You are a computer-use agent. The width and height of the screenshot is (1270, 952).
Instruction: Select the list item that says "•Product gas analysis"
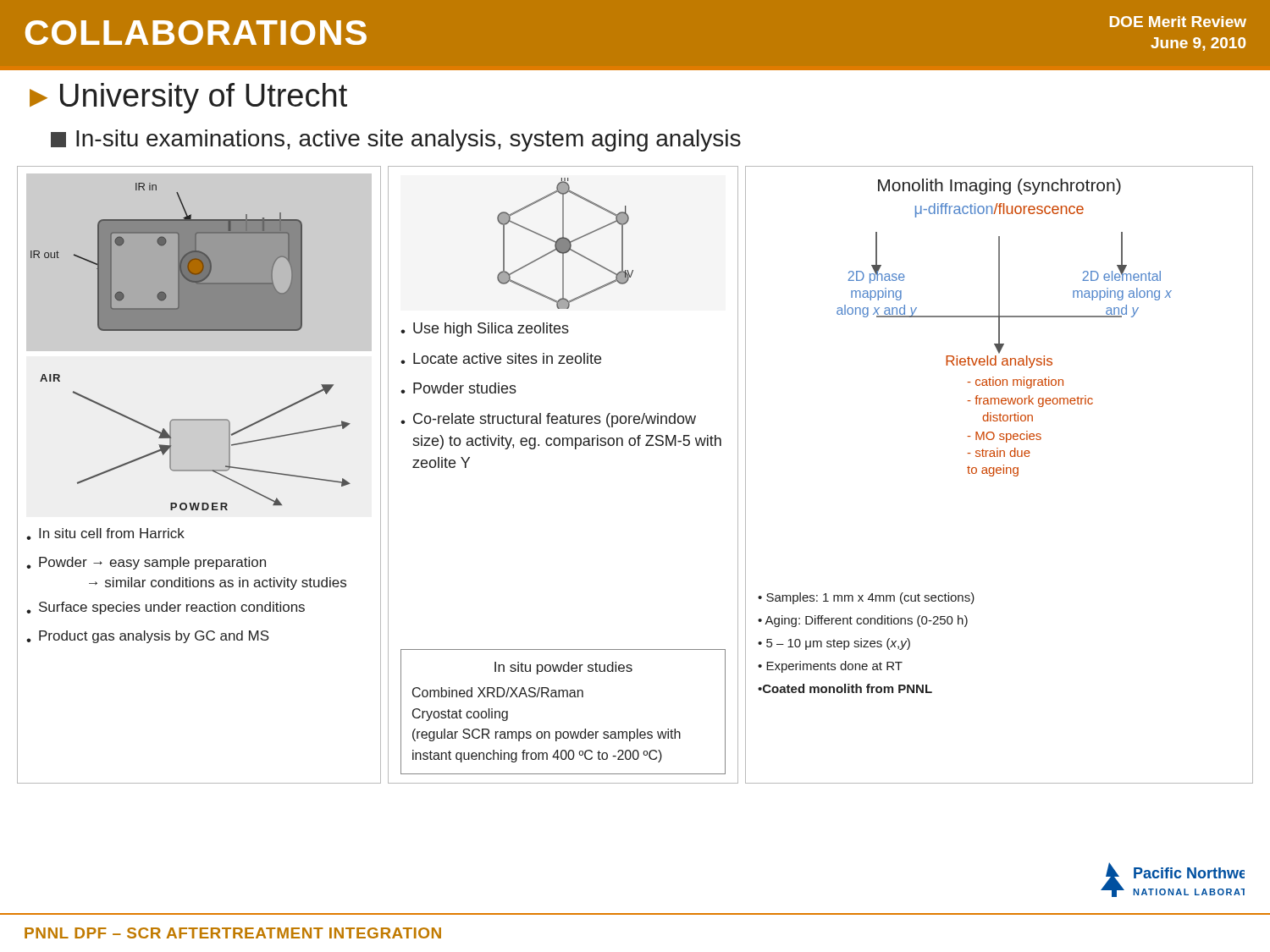coord(148,638)
